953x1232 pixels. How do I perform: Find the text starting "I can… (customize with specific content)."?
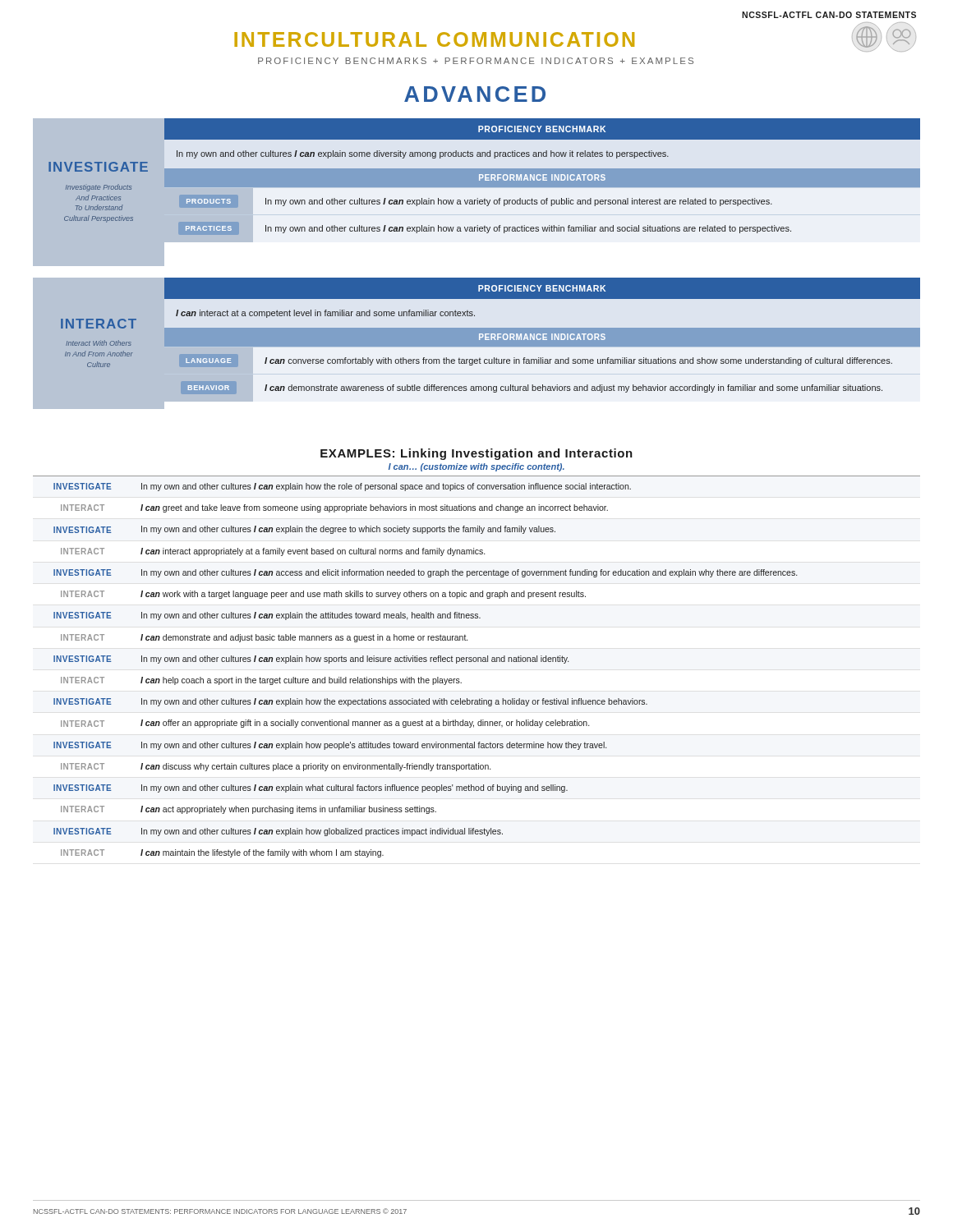pos(476,467)
